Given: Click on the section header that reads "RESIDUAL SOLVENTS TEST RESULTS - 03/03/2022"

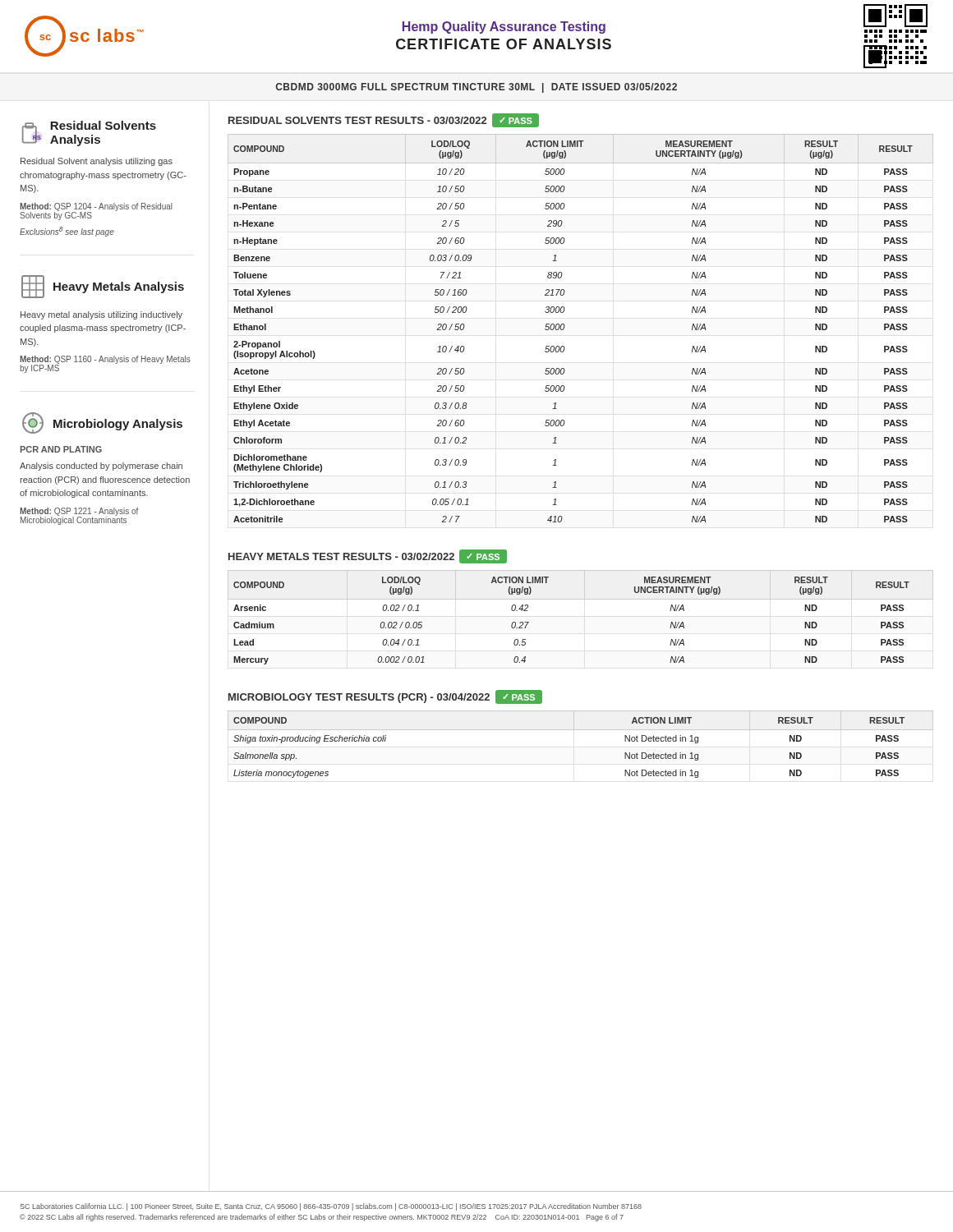Looking at the screenshot, I should [x=383, y=120].
